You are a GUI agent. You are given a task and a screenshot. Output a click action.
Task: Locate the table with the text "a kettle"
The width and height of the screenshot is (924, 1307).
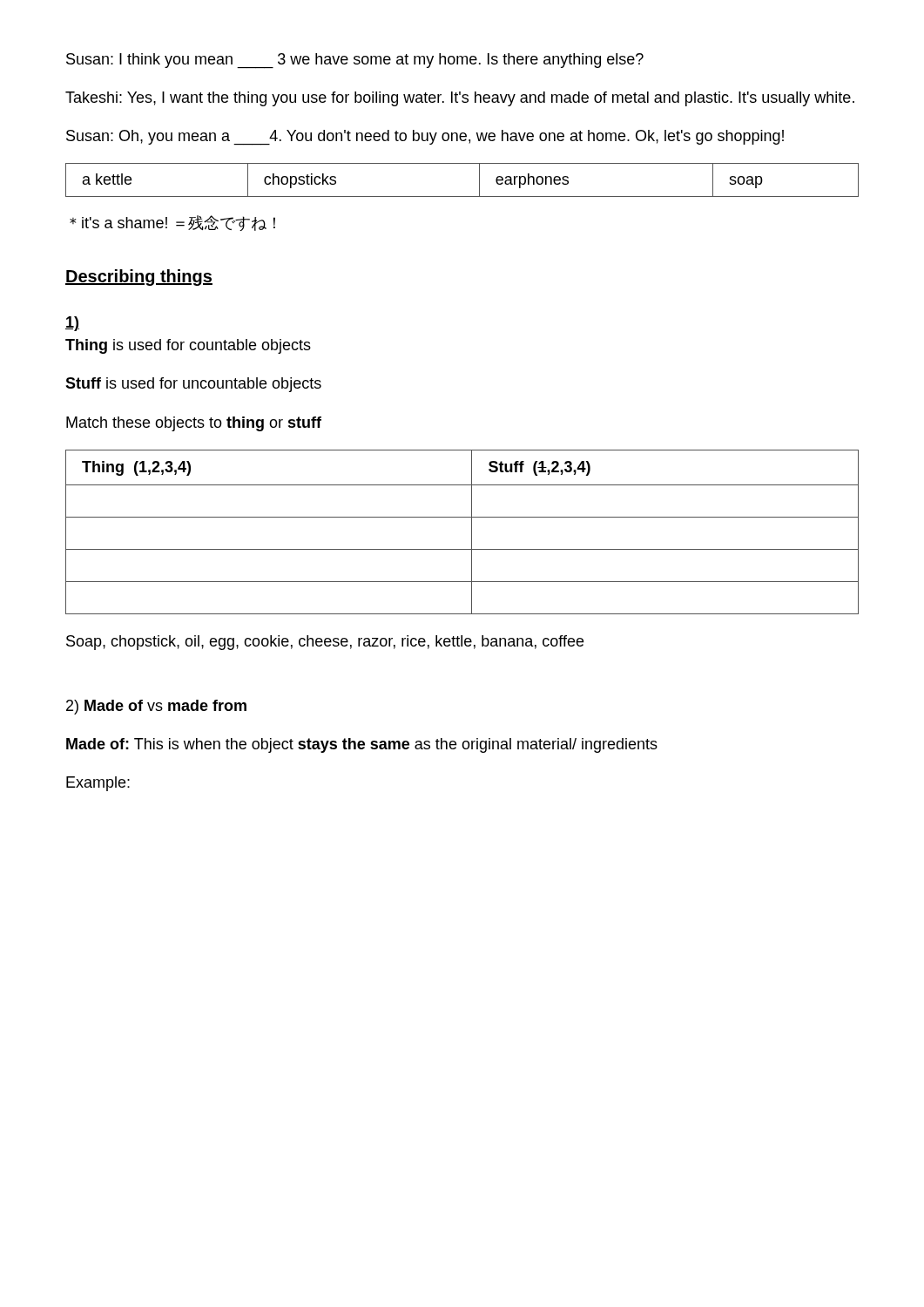coord(462,180)
